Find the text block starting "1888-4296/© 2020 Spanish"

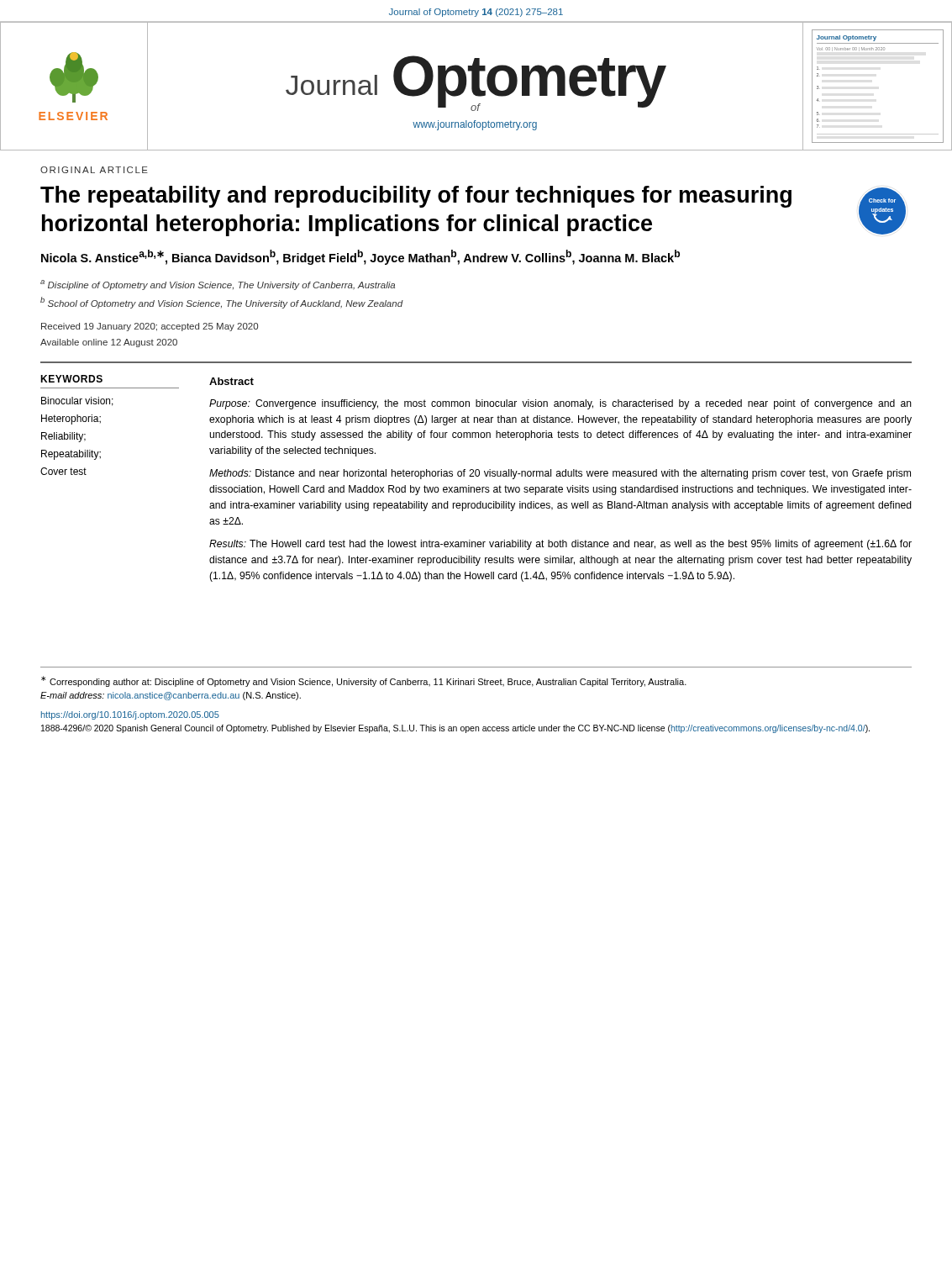click(x=455, y=728)
